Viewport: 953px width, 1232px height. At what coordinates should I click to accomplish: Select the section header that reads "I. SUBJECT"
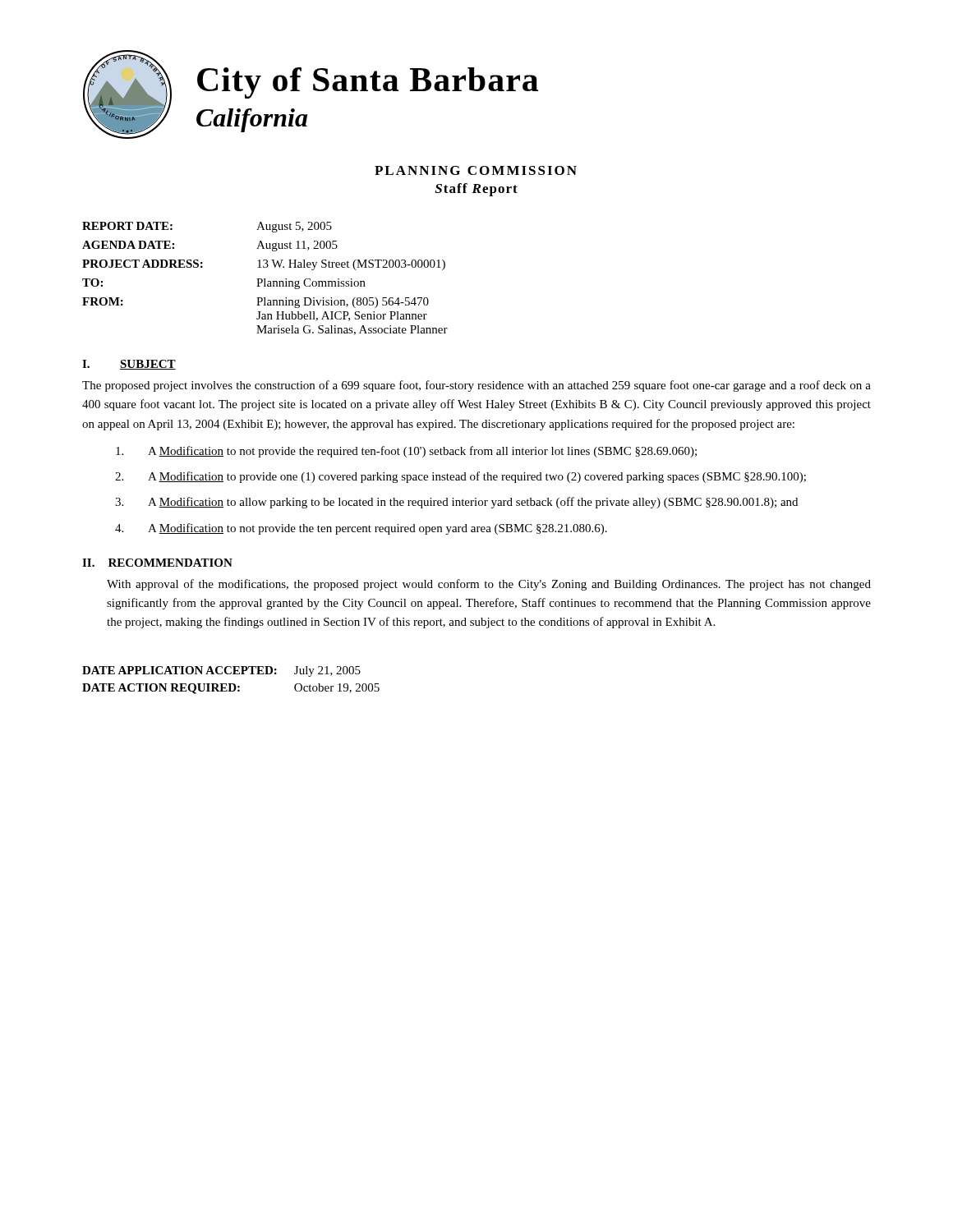click(x=129, y=364)
